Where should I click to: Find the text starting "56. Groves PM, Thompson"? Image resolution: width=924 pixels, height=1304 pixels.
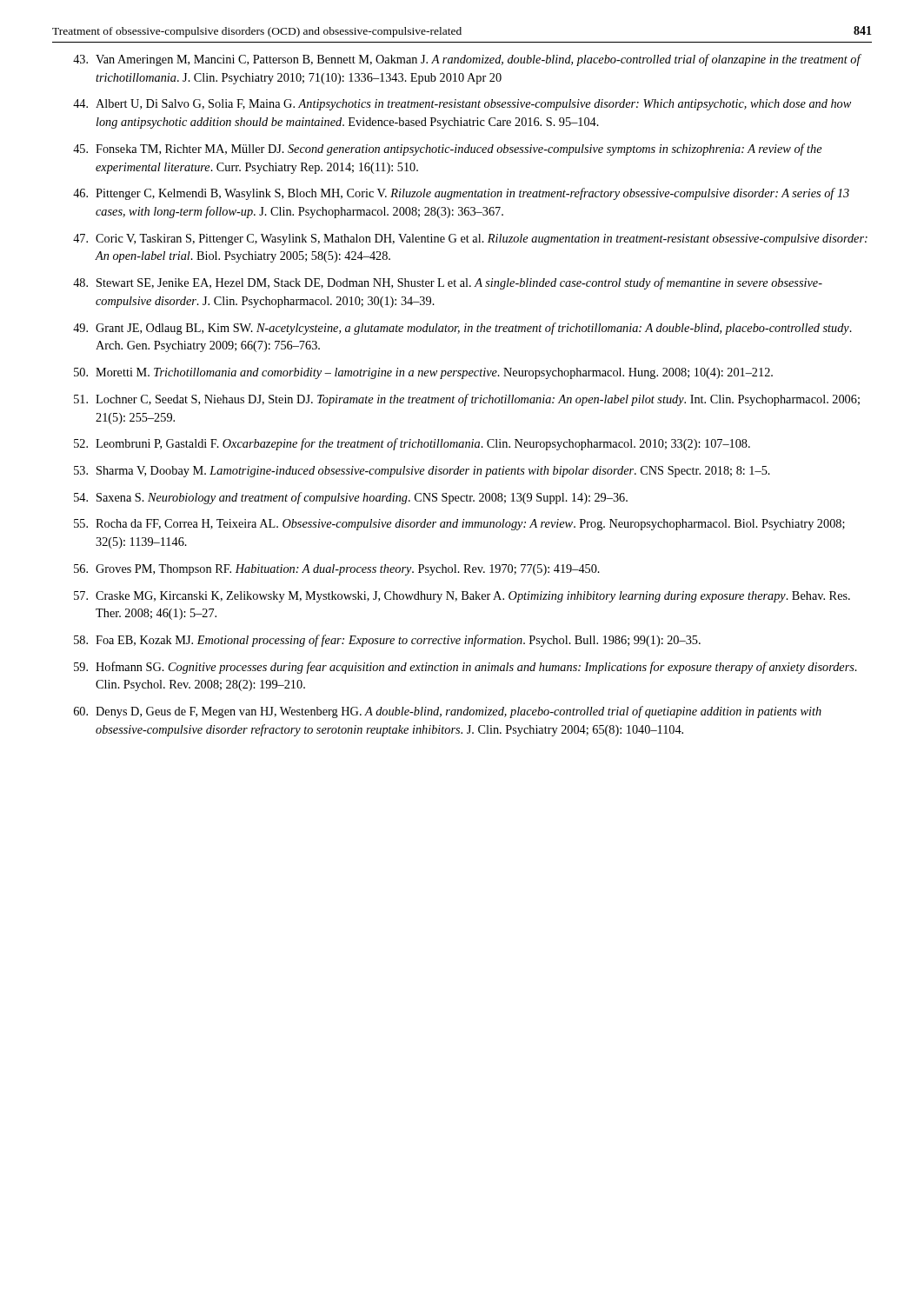(462, 569)
